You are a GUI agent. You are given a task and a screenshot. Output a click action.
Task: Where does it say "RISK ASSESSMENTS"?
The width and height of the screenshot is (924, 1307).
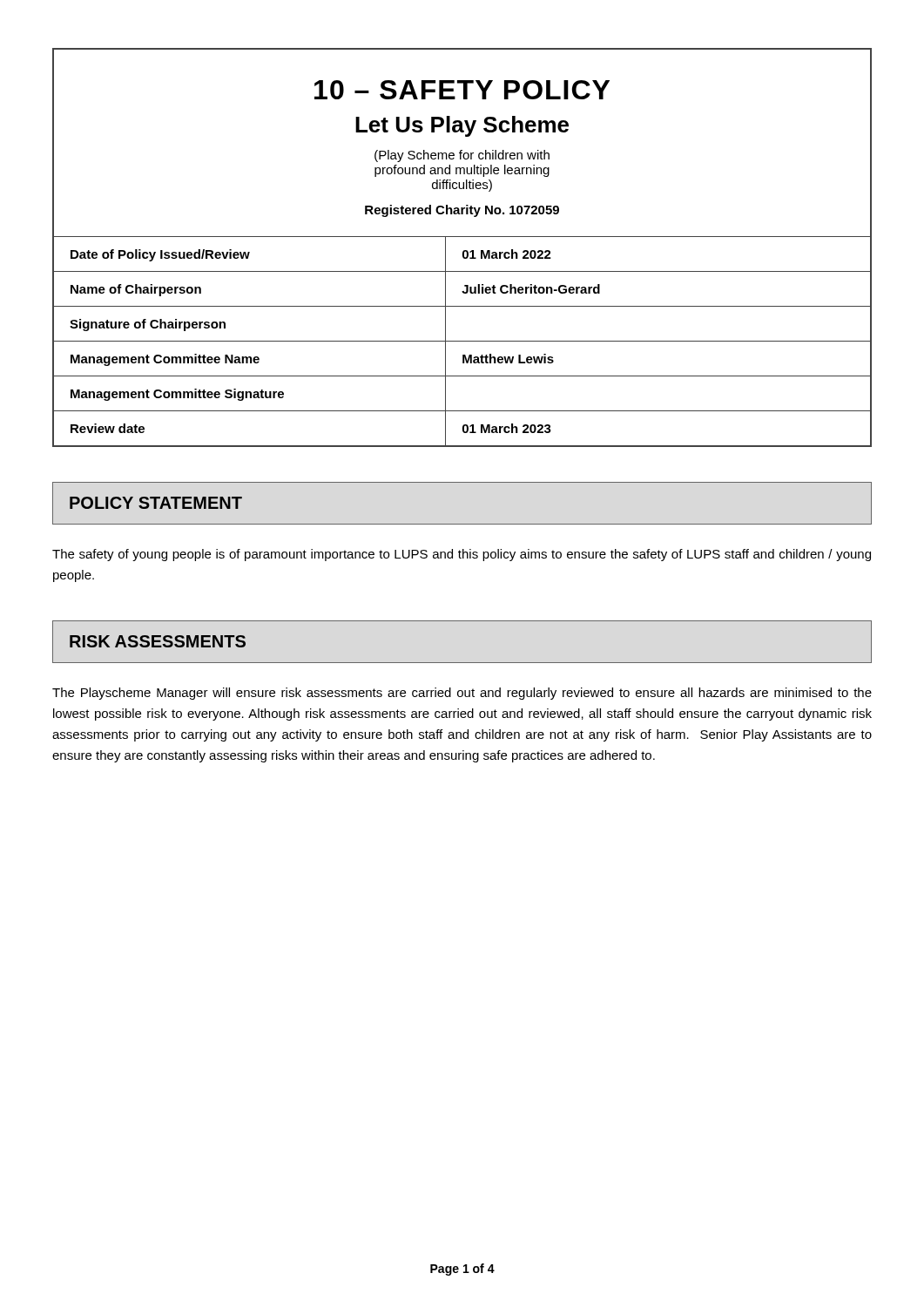(x=158, y=641)
